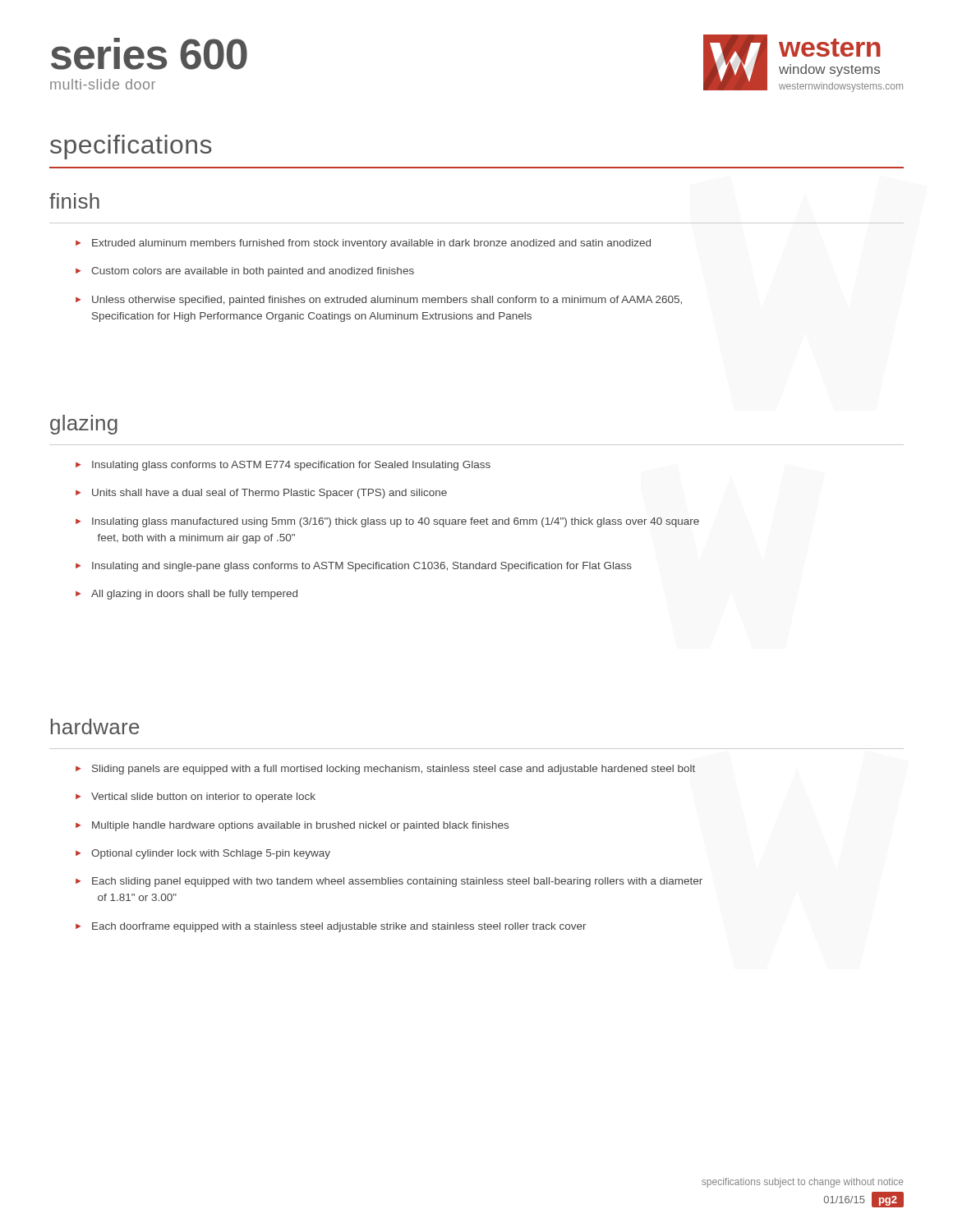This screenshot has width=953, height=1232.
Task: Select the region starting "► Each sliding"
Action: coord(489,890)
